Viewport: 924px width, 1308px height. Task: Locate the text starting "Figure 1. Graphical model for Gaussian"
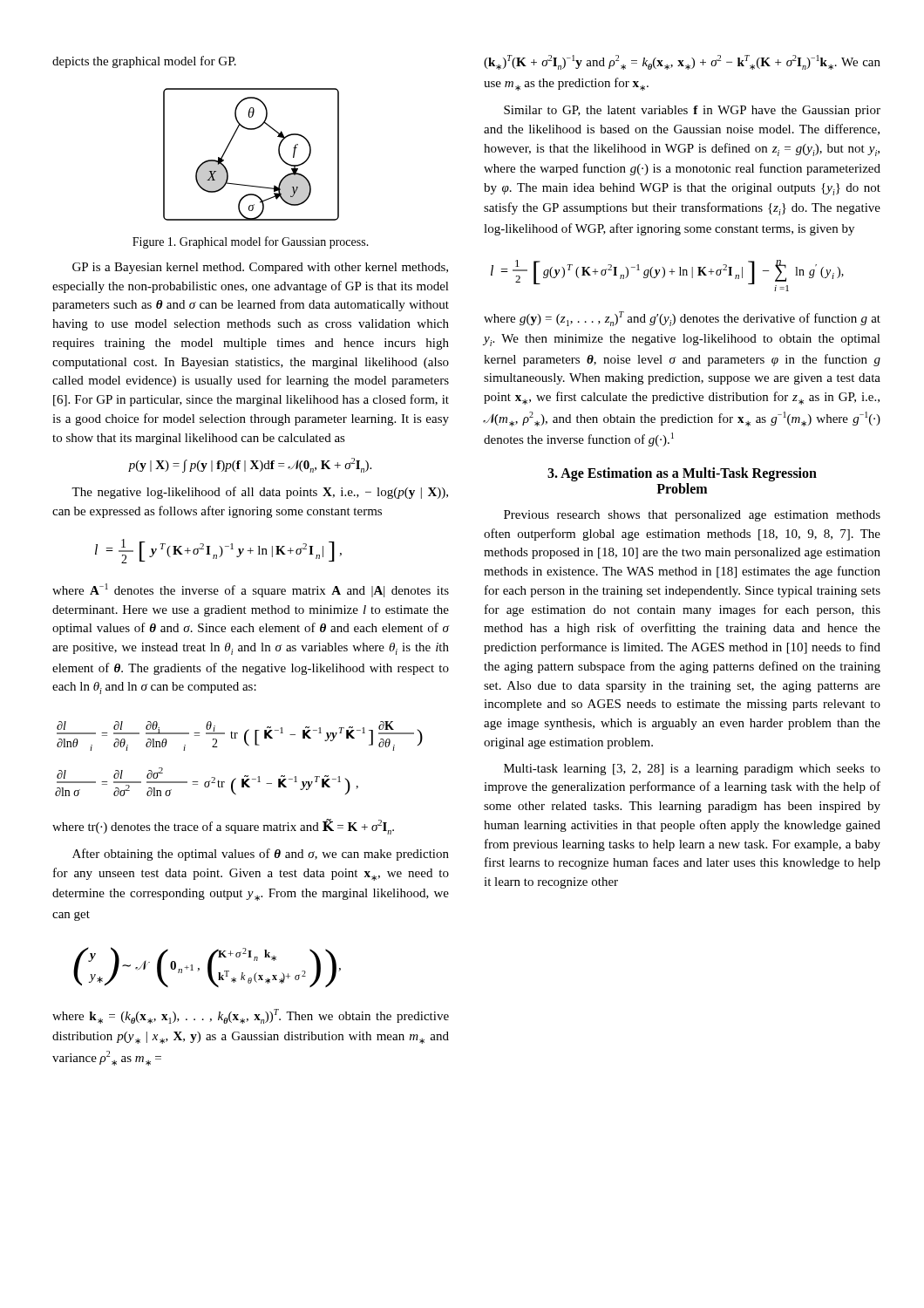(x=251, y=242)
